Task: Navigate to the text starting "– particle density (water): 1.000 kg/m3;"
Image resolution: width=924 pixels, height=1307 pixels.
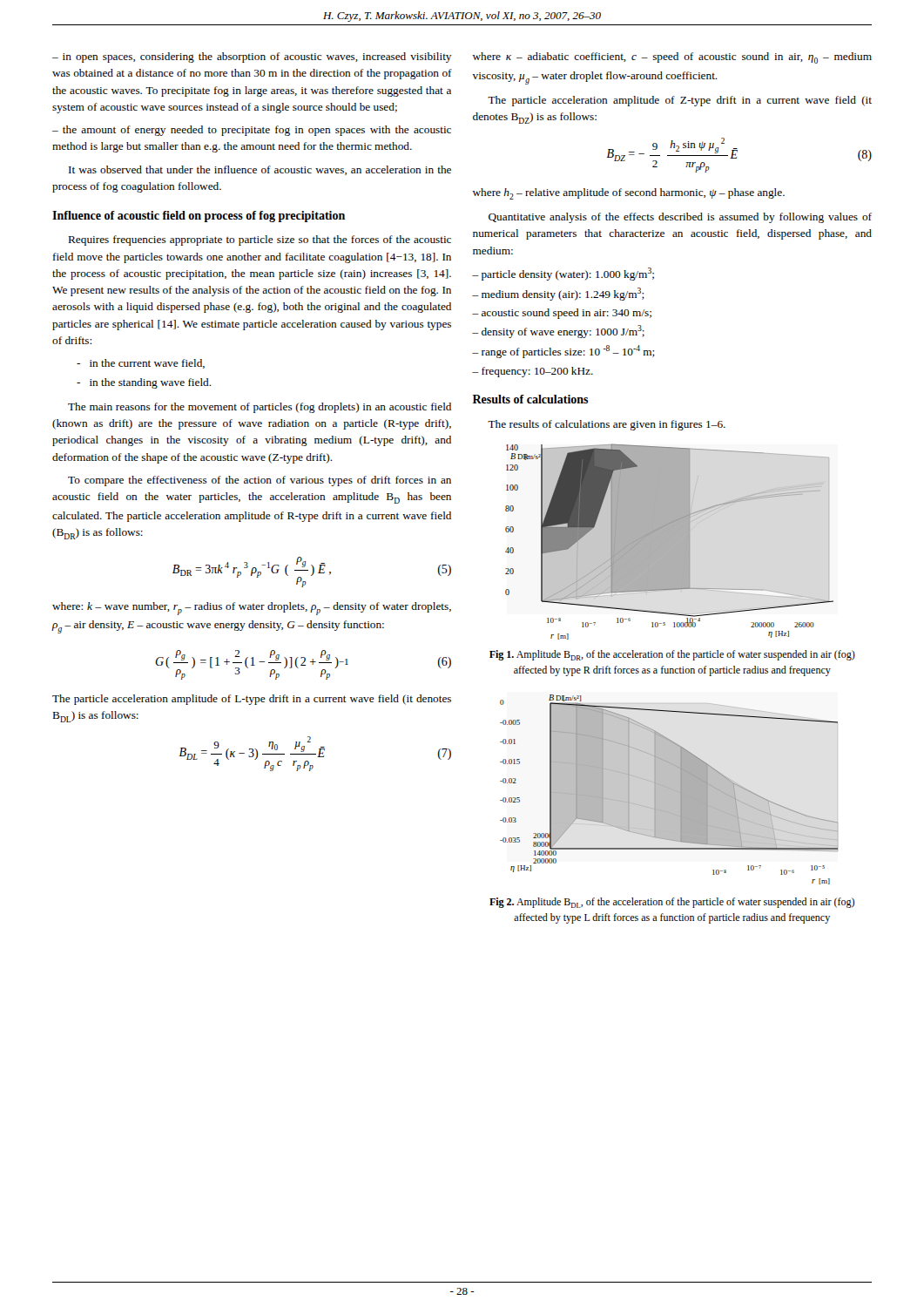Action: [564, 273]
